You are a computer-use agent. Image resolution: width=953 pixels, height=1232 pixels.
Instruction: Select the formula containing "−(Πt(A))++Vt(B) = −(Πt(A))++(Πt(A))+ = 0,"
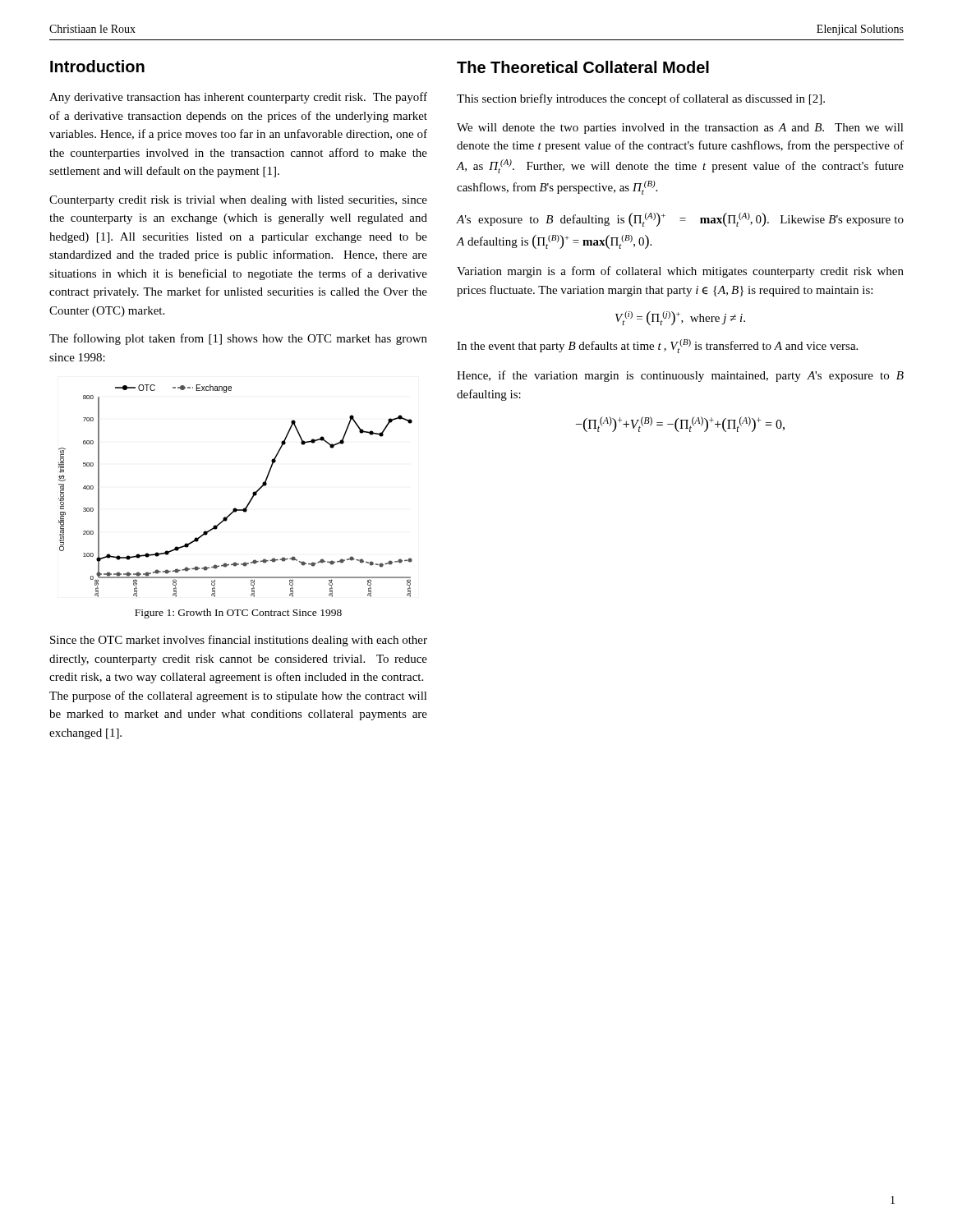(x=680, y=425)
